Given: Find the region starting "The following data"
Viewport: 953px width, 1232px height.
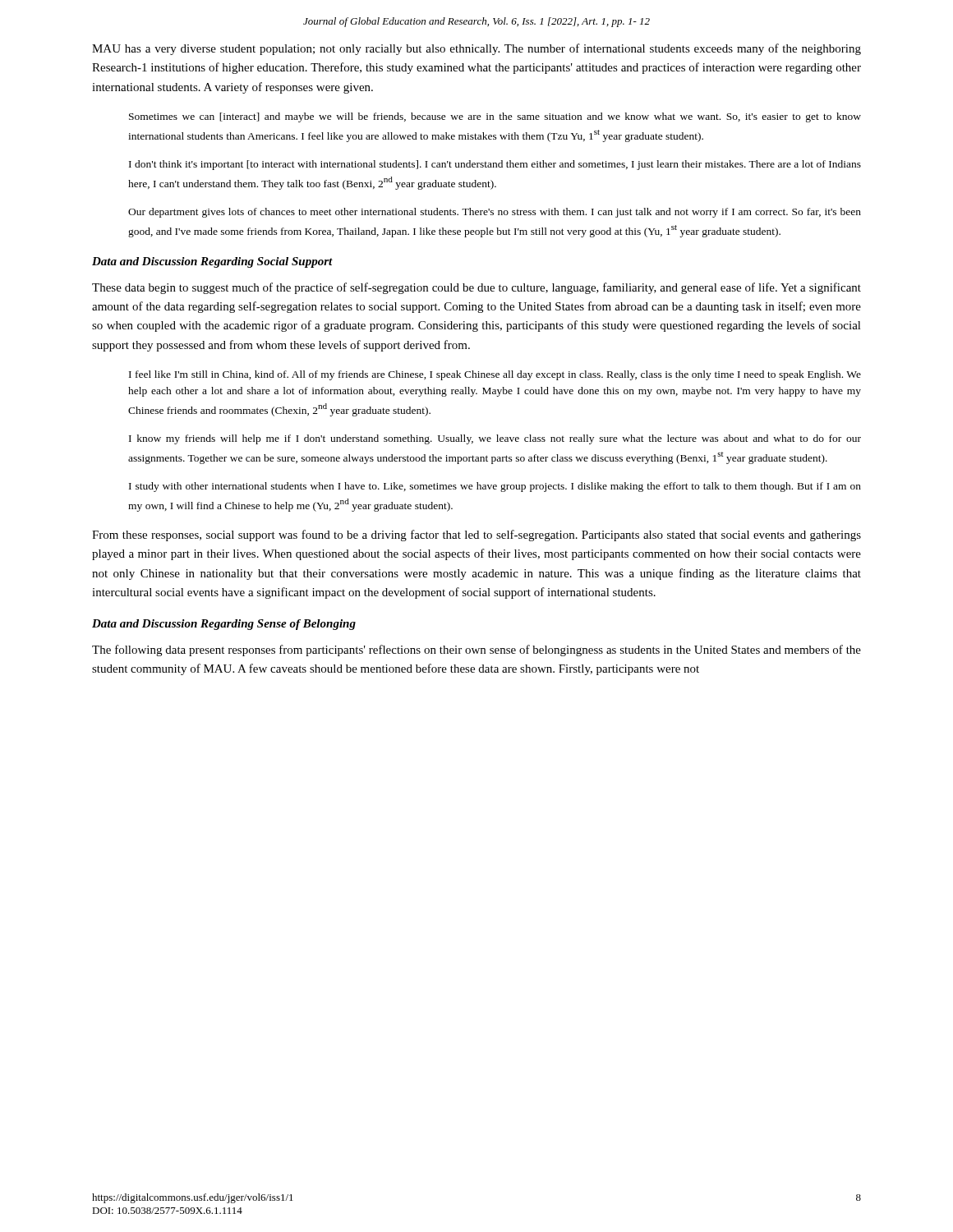Looking at the screenshot, I should tap(476, 659).
